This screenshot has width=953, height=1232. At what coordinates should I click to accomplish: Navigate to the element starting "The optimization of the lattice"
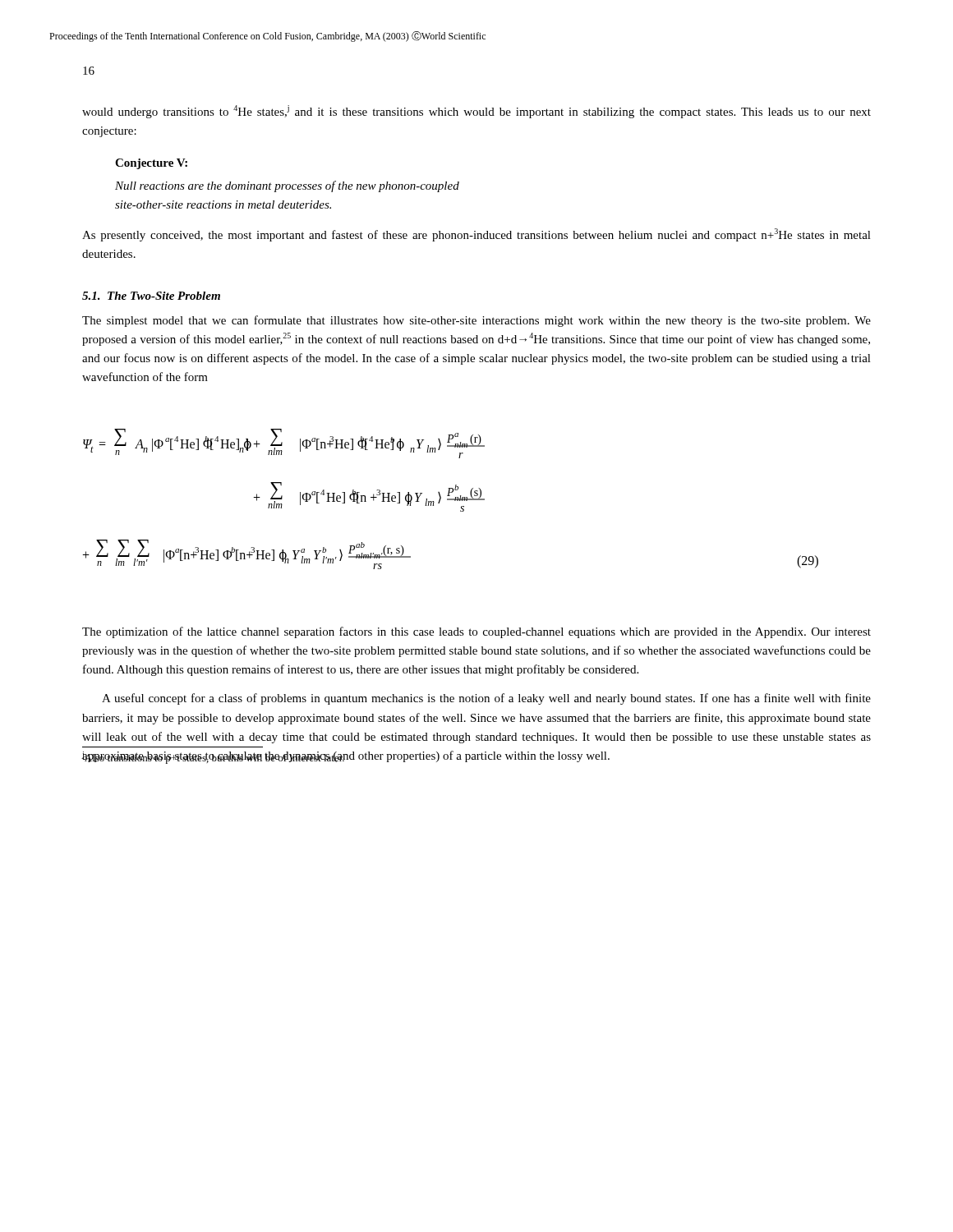pos(476,650)
